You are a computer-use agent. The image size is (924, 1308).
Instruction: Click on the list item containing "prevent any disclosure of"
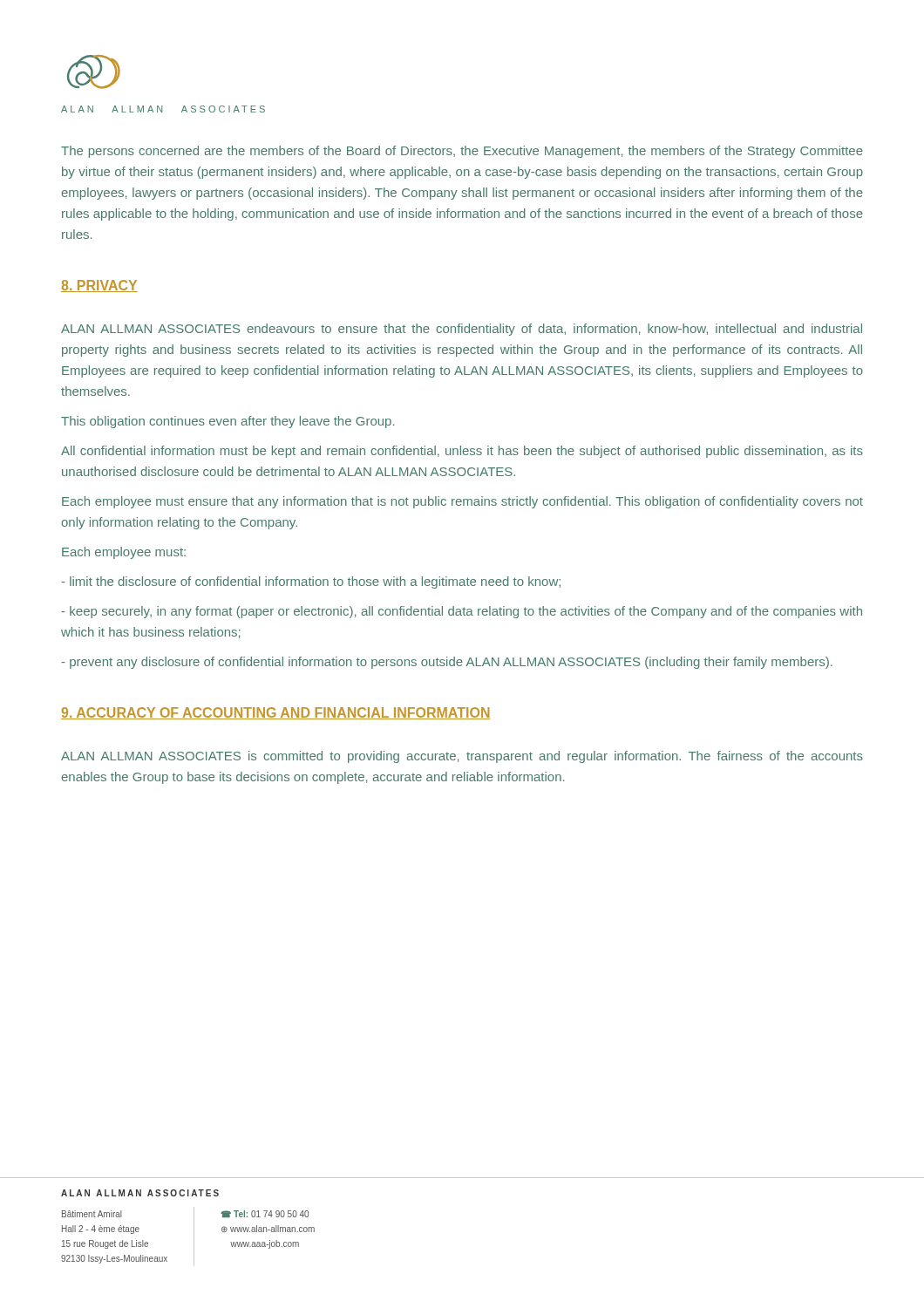(447, 661)
